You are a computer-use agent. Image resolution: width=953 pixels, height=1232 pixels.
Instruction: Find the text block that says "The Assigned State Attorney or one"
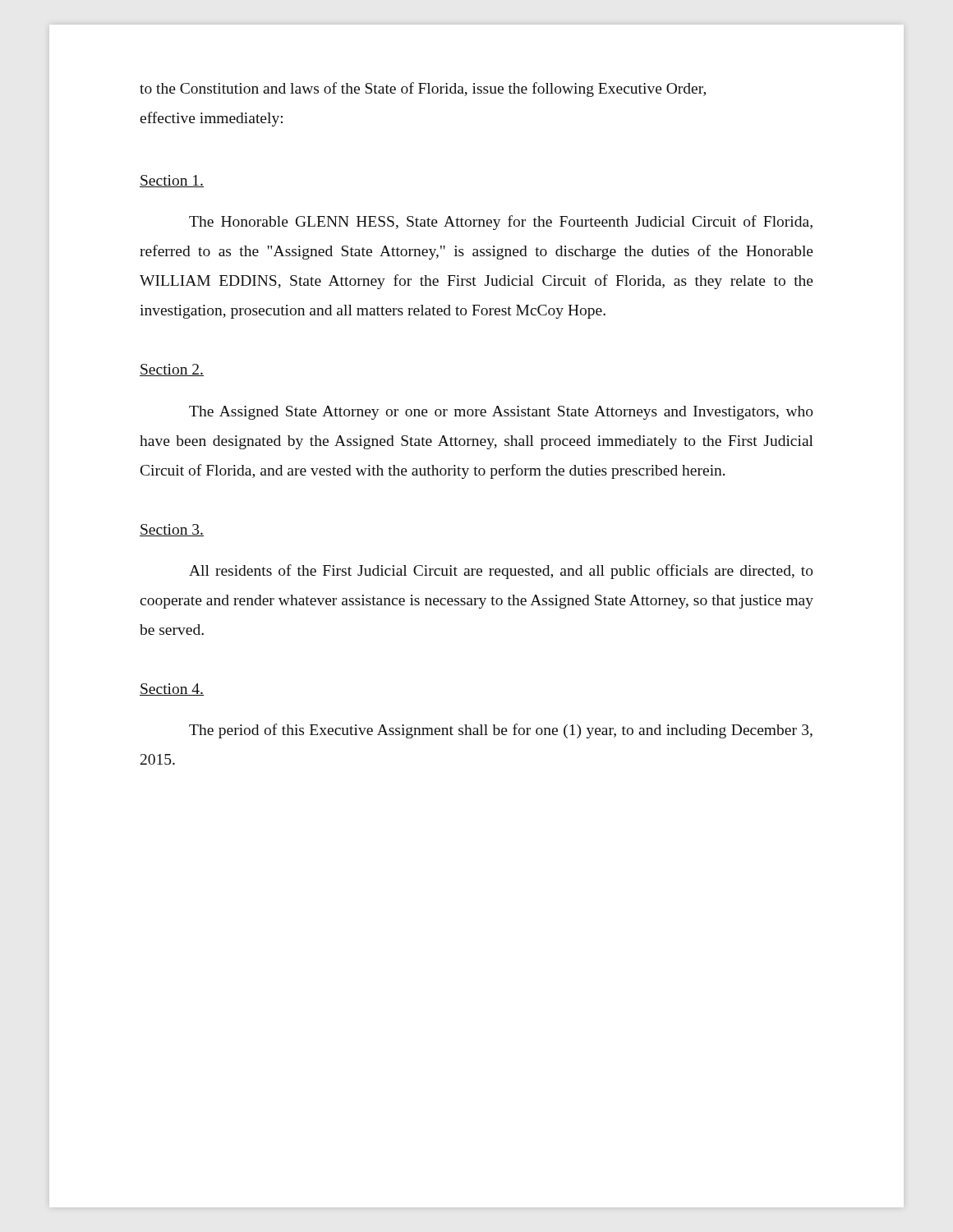476,441
